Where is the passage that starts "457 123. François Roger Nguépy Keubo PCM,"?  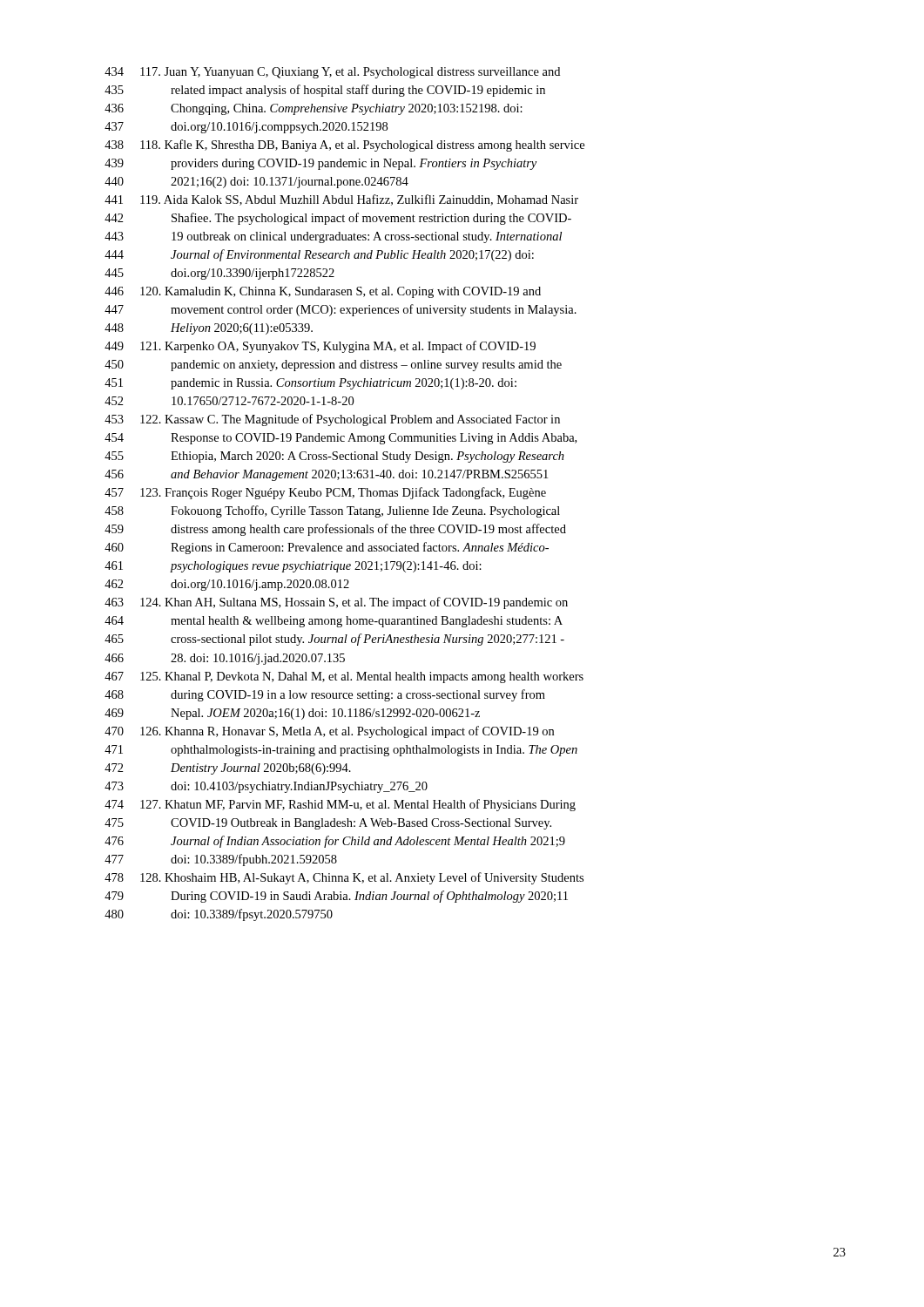tap(462, 539)
